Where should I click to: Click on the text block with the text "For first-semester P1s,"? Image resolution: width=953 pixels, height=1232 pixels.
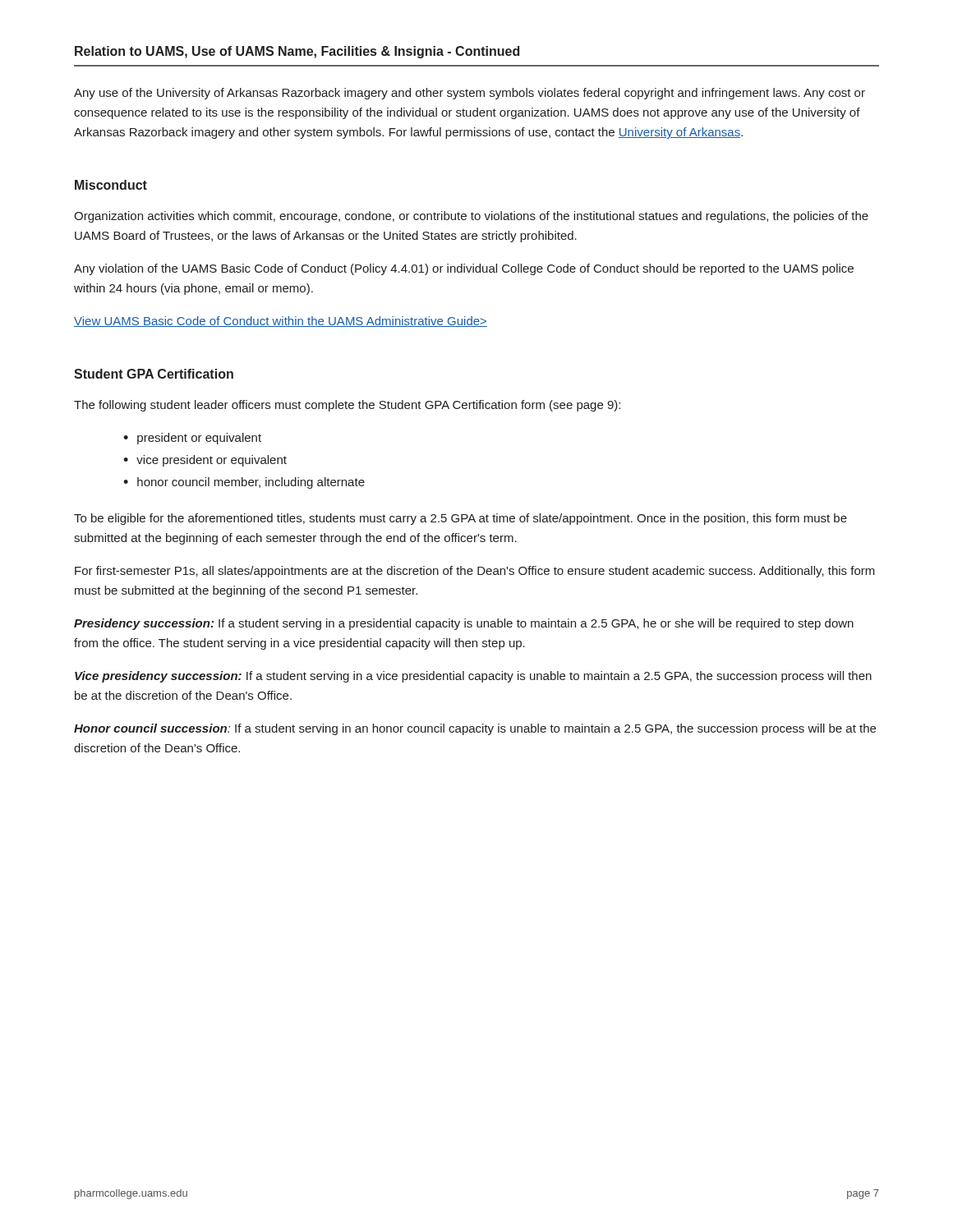(x=475, y=580)
